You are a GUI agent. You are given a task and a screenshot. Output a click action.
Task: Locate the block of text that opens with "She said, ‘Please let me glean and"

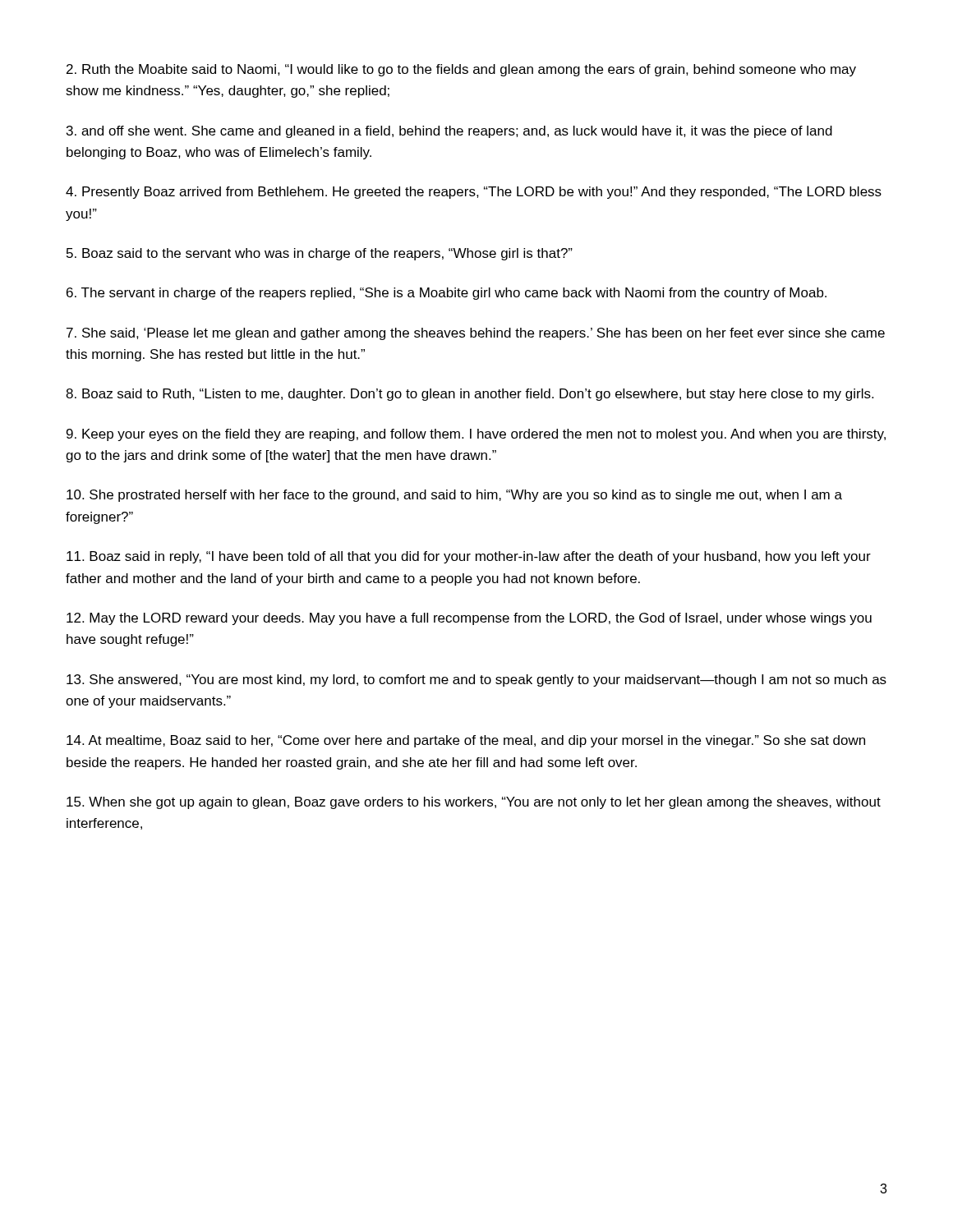coord(475,344)
